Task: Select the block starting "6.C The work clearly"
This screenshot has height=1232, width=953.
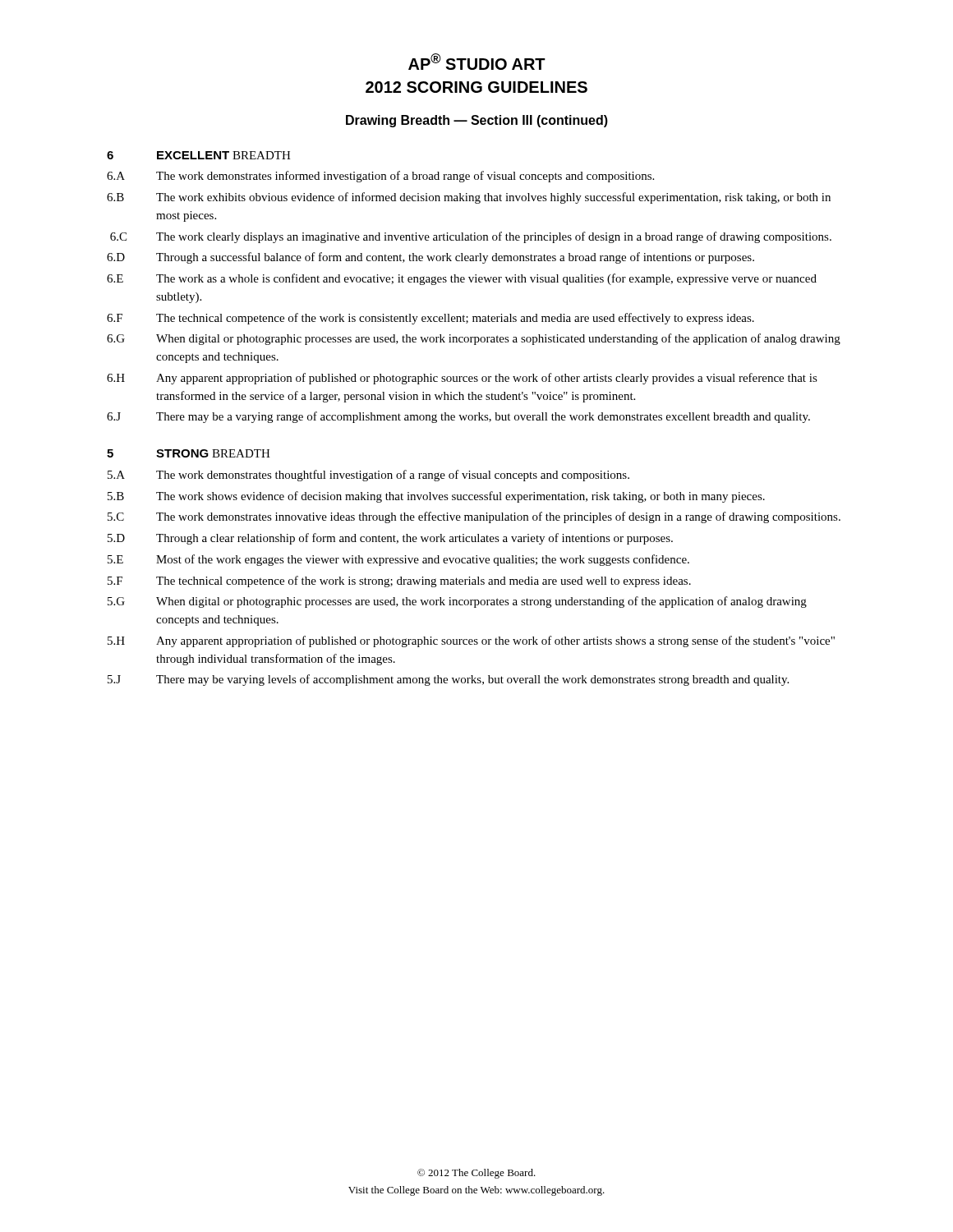Action: [476, 237]
